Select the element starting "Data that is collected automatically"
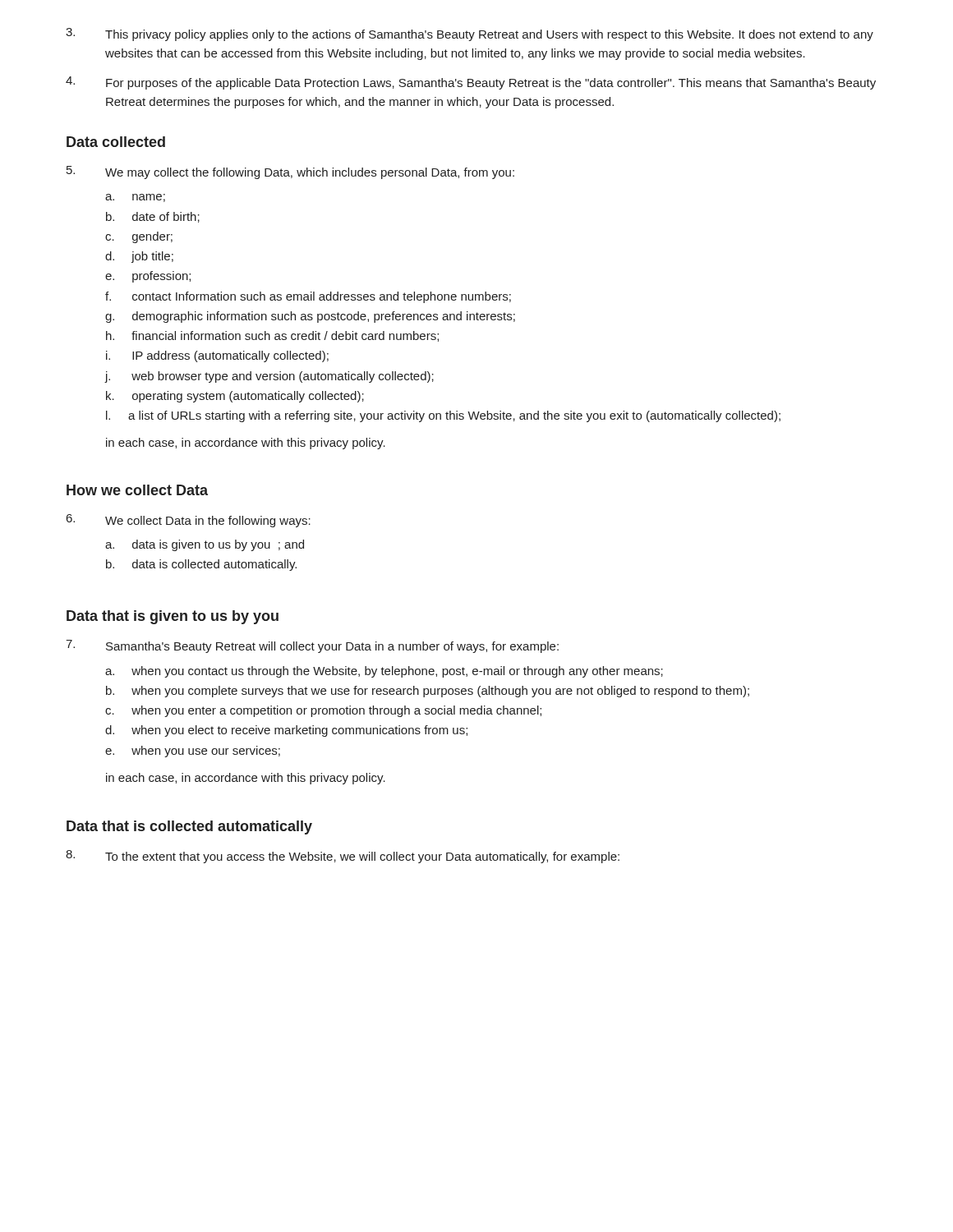Screen dimensions: 1232x953 (x=189, y=826)
